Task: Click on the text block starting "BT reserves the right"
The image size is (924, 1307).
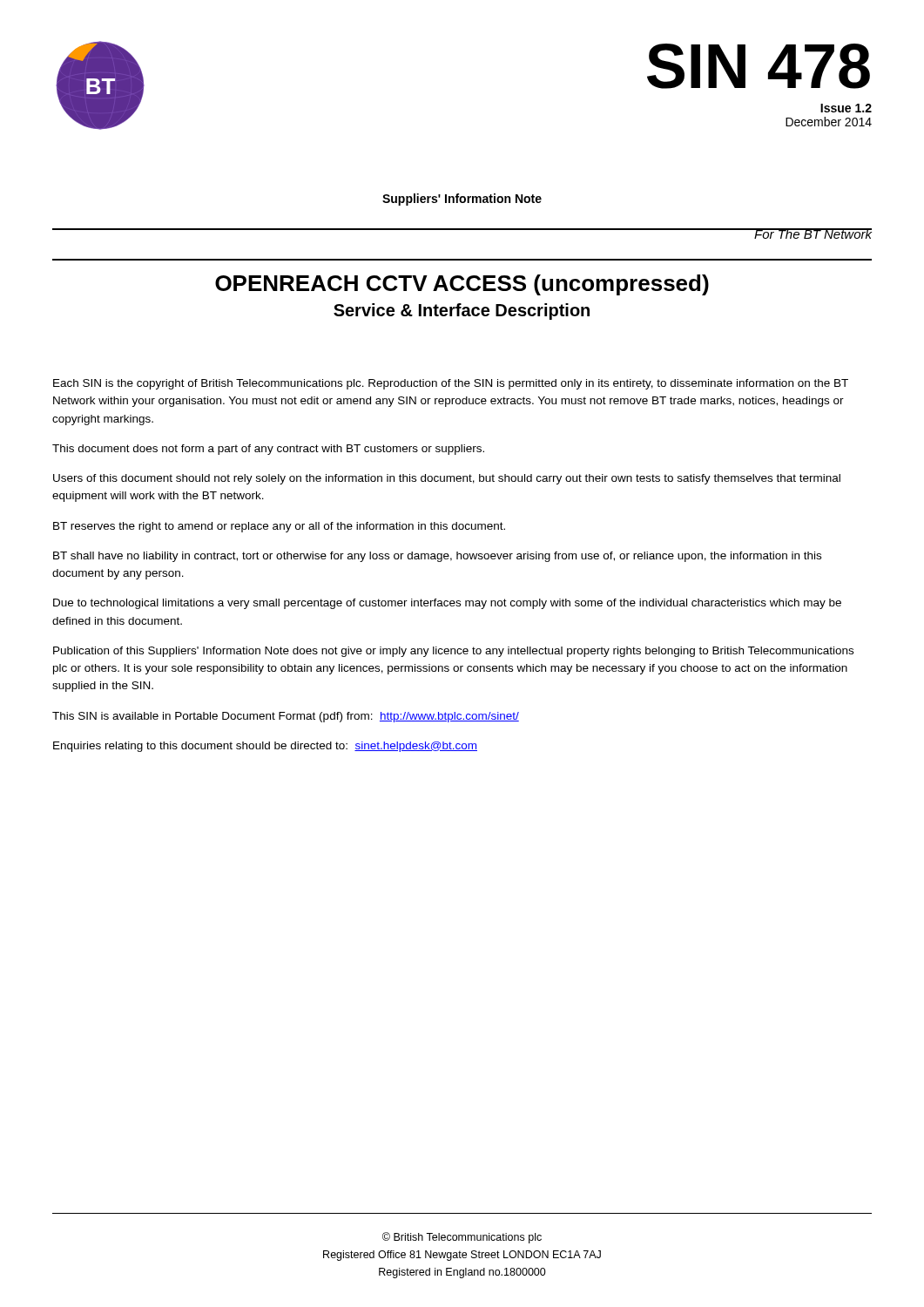Action: click(279, 525)
